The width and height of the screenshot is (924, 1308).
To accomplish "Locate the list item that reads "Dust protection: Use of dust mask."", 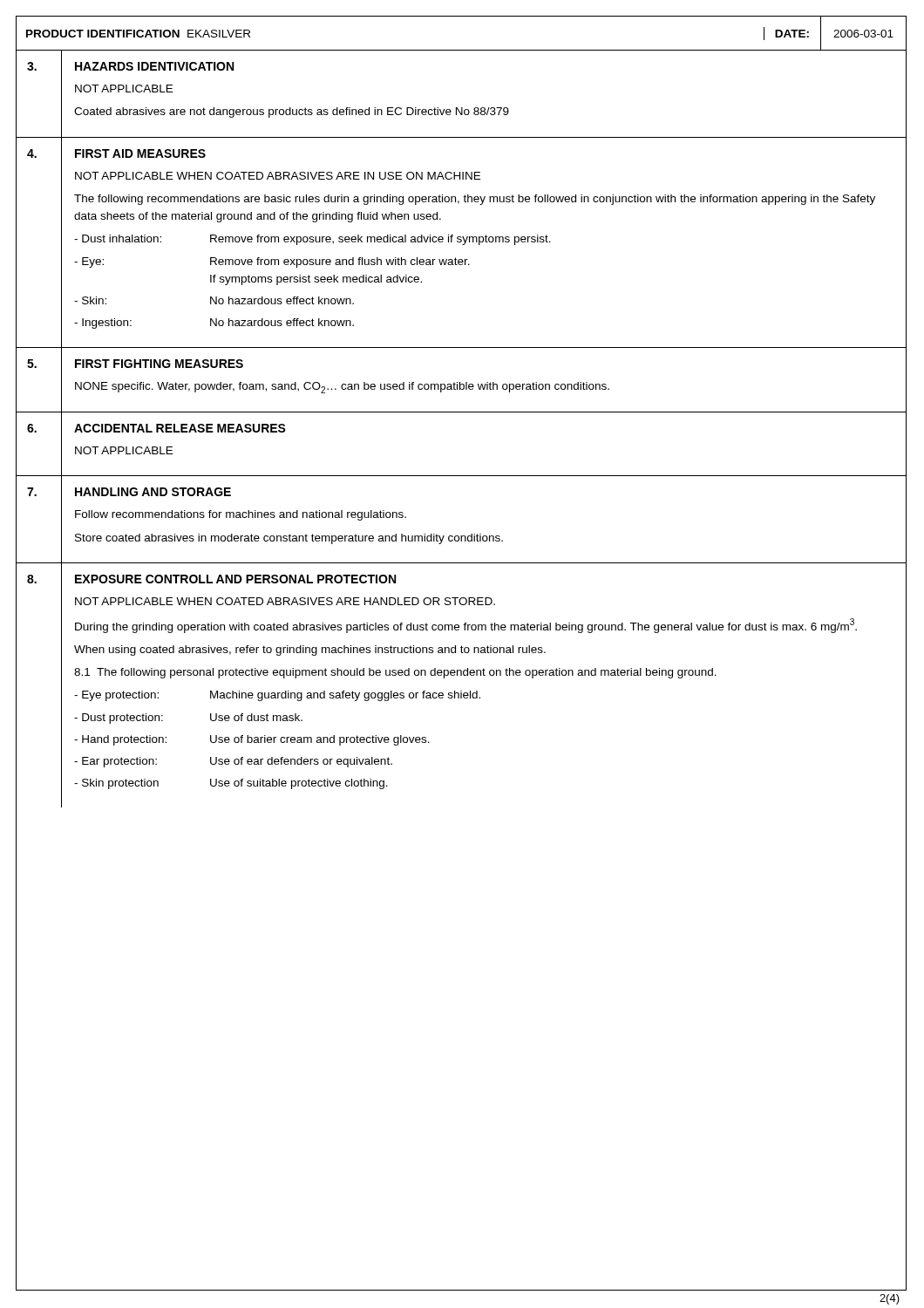I will click(x=111, y=720).
